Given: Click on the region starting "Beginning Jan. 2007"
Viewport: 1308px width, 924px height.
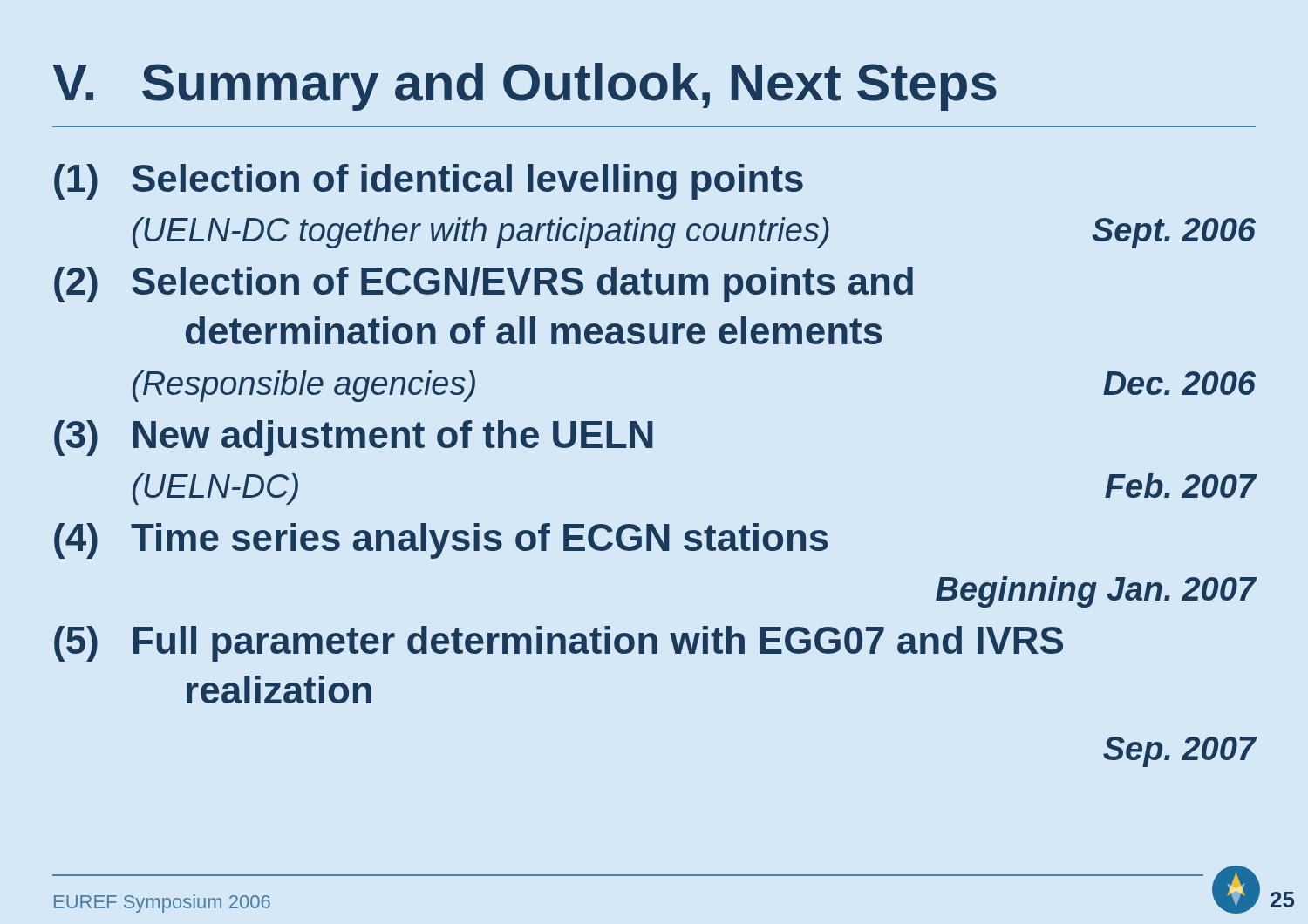Looking at the screenshot, I should click(x=1095, y=589).
